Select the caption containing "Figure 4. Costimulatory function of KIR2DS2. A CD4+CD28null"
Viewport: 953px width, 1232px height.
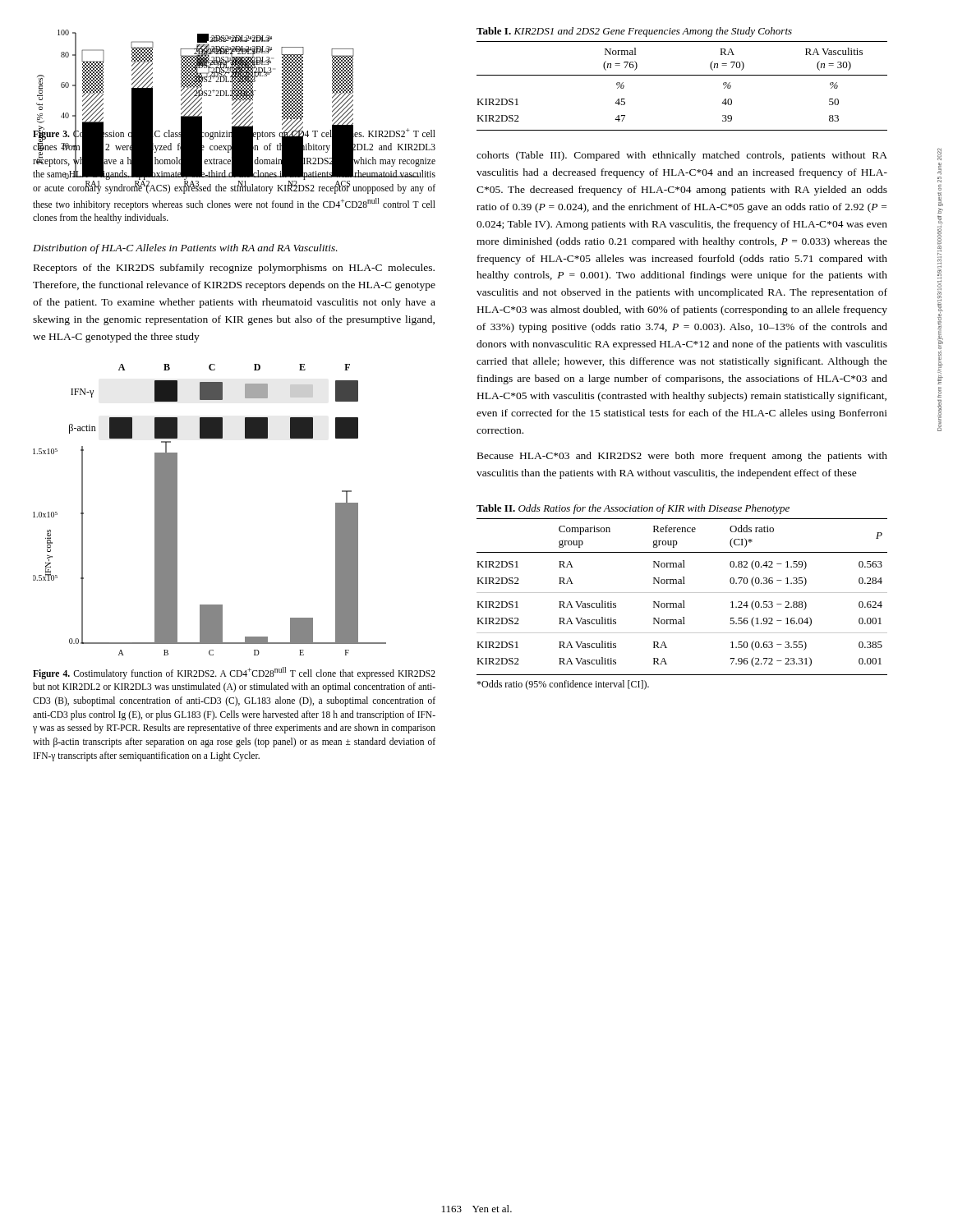(234, 713)
